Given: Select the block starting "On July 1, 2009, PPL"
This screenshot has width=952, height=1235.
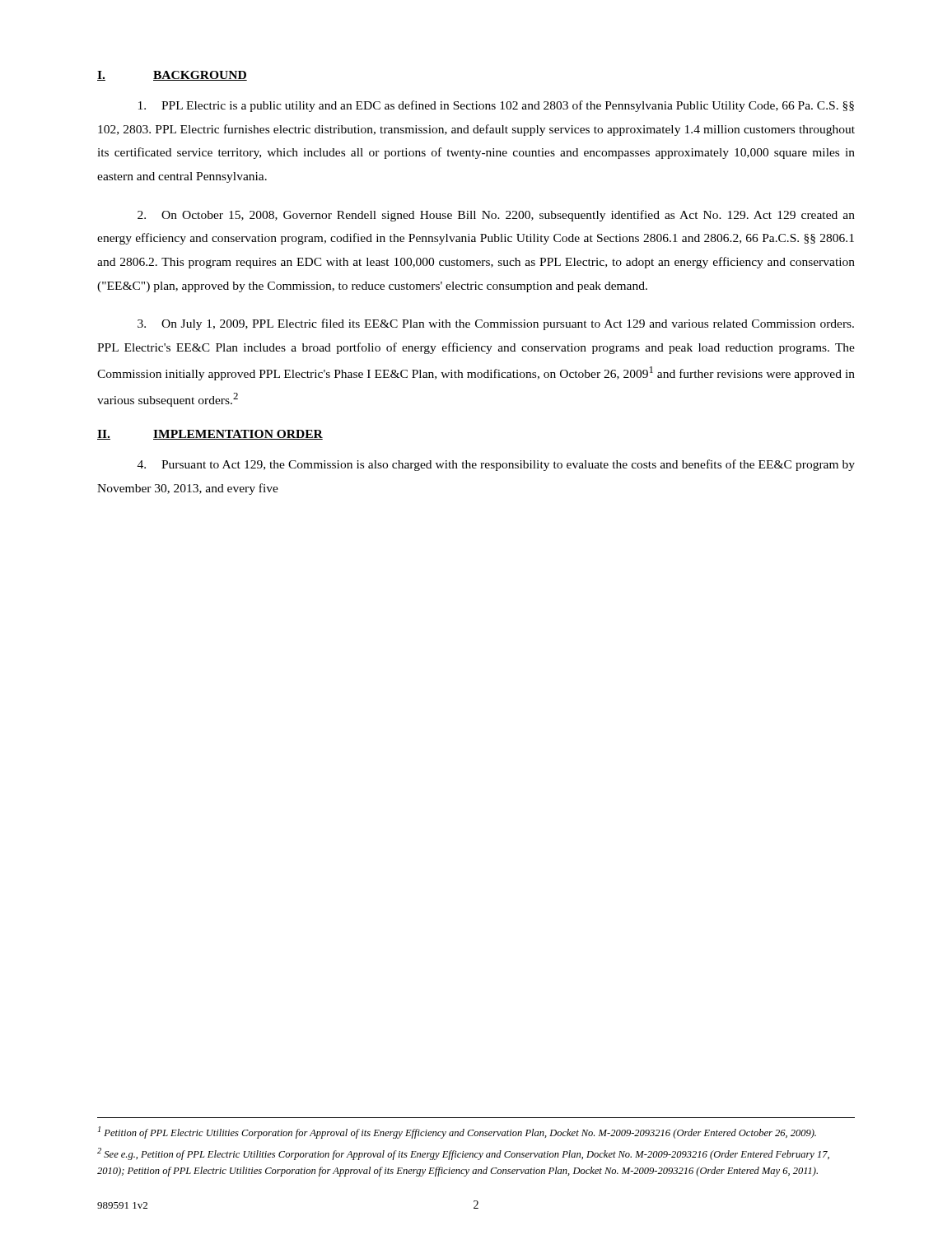Looking at the screenshot, I should pyautogui.click(x=476, y=359).
